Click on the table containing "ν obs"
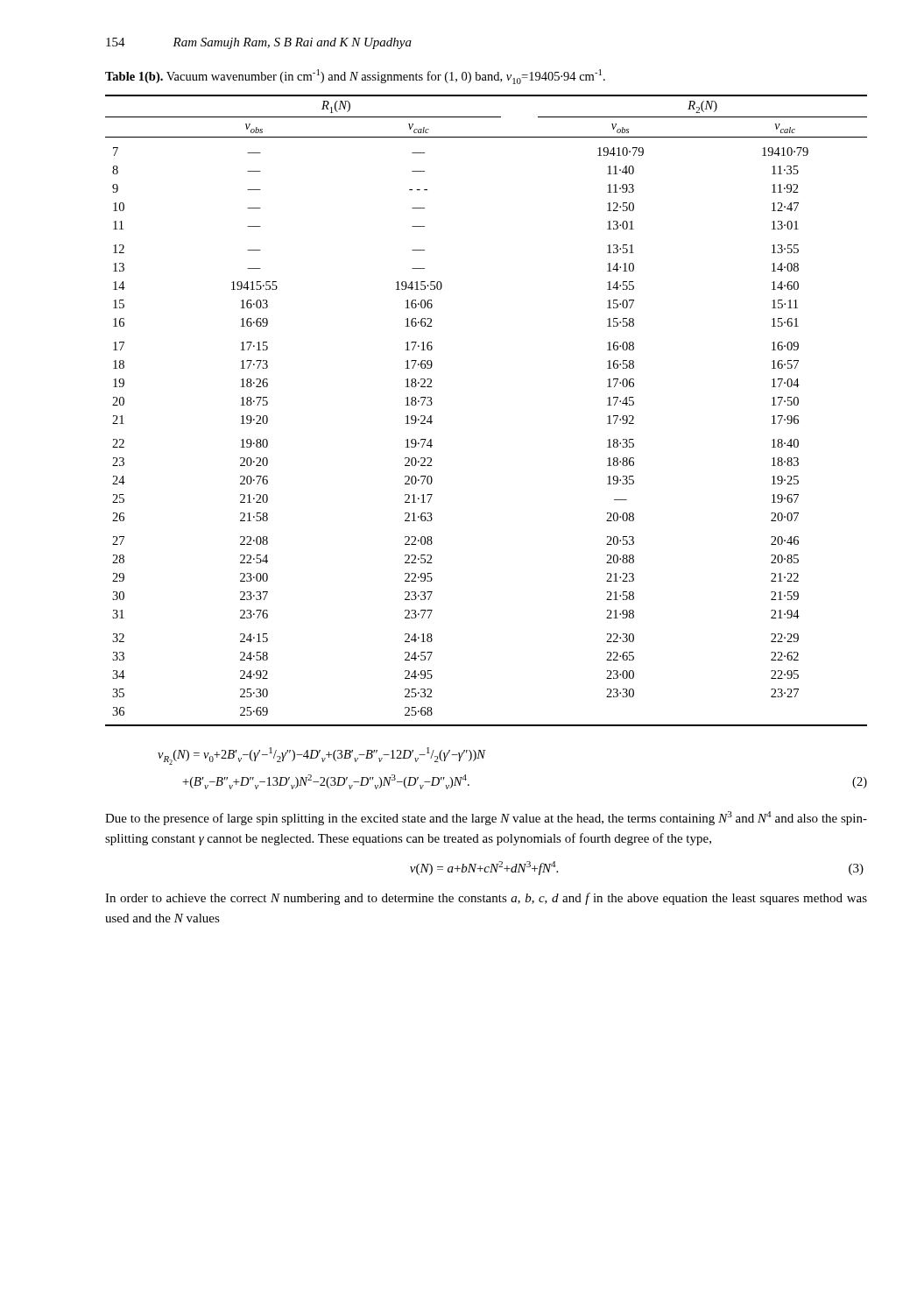Viewport: 924px width, 1314px height. pyautogui.click(x=486, y=411)
